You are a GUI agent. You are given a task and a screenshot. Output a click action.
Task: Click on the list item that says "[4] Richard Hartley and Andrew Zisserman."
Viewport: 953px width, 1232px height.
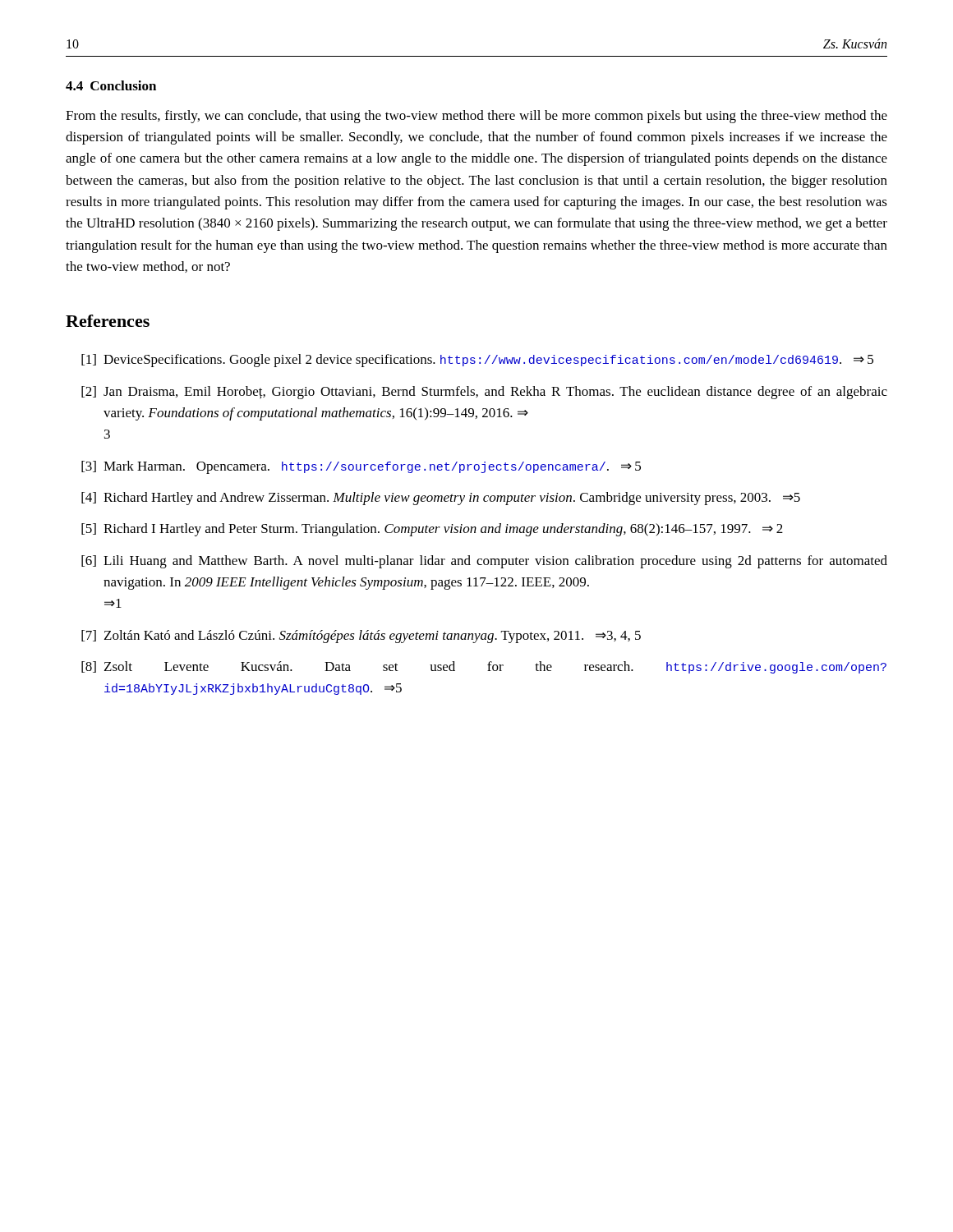coord(476,498)
